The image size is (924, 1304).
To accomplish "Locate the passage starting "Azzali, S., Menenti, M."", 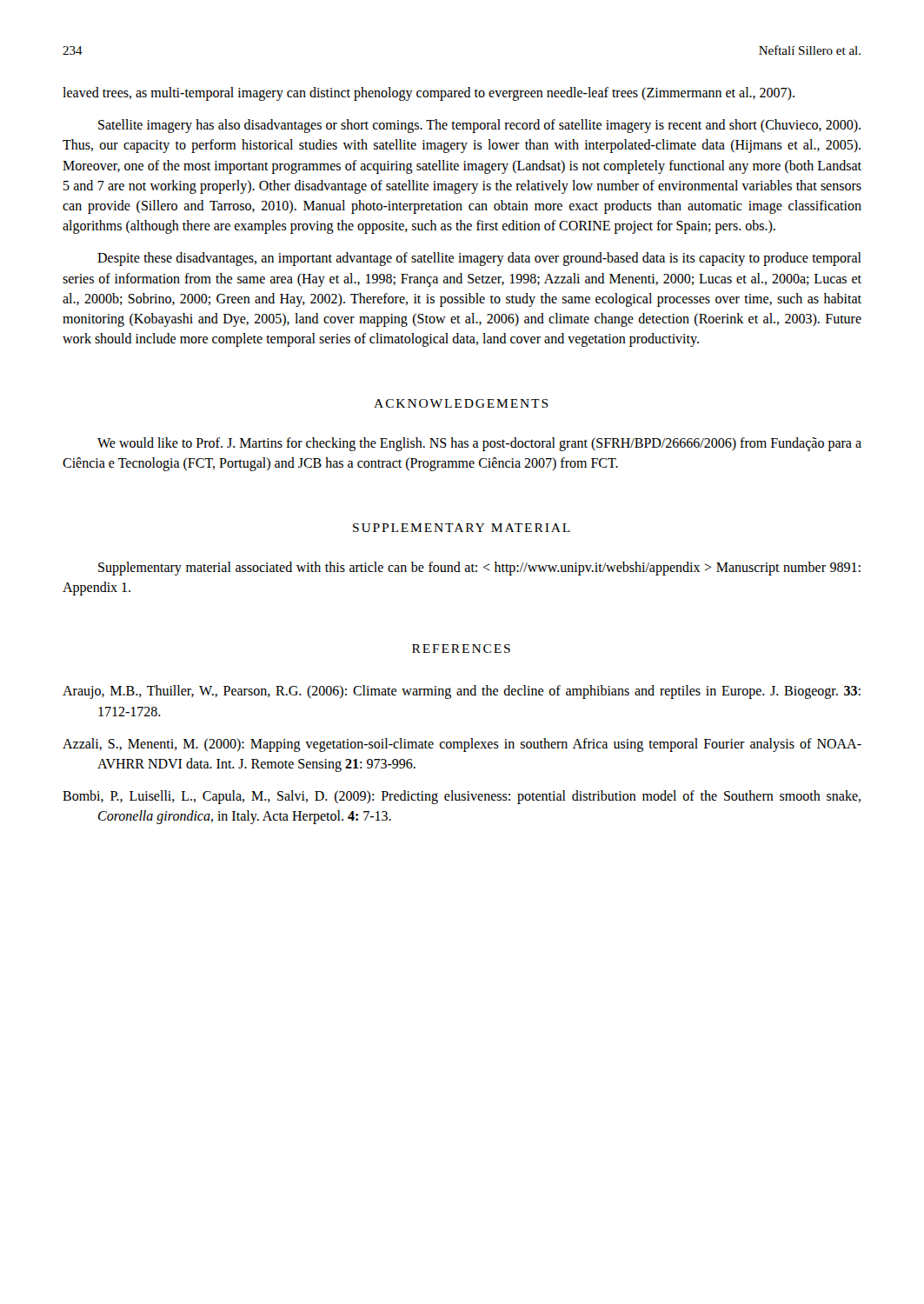I will (462, 754).
